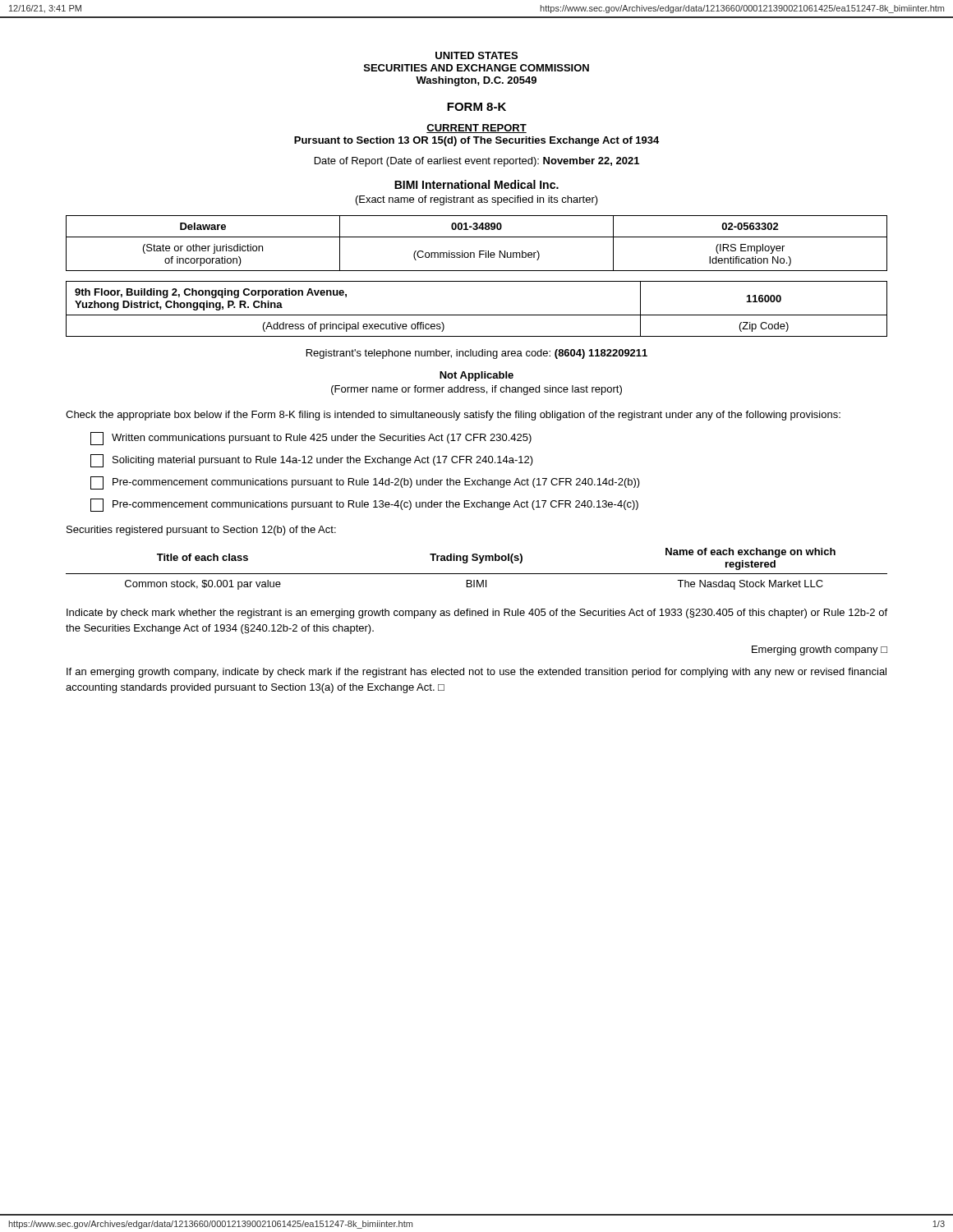953x1232 pixels.
Task: Select the table that reads "9th Floor, Building 2,"
Action: click(476, 309)
